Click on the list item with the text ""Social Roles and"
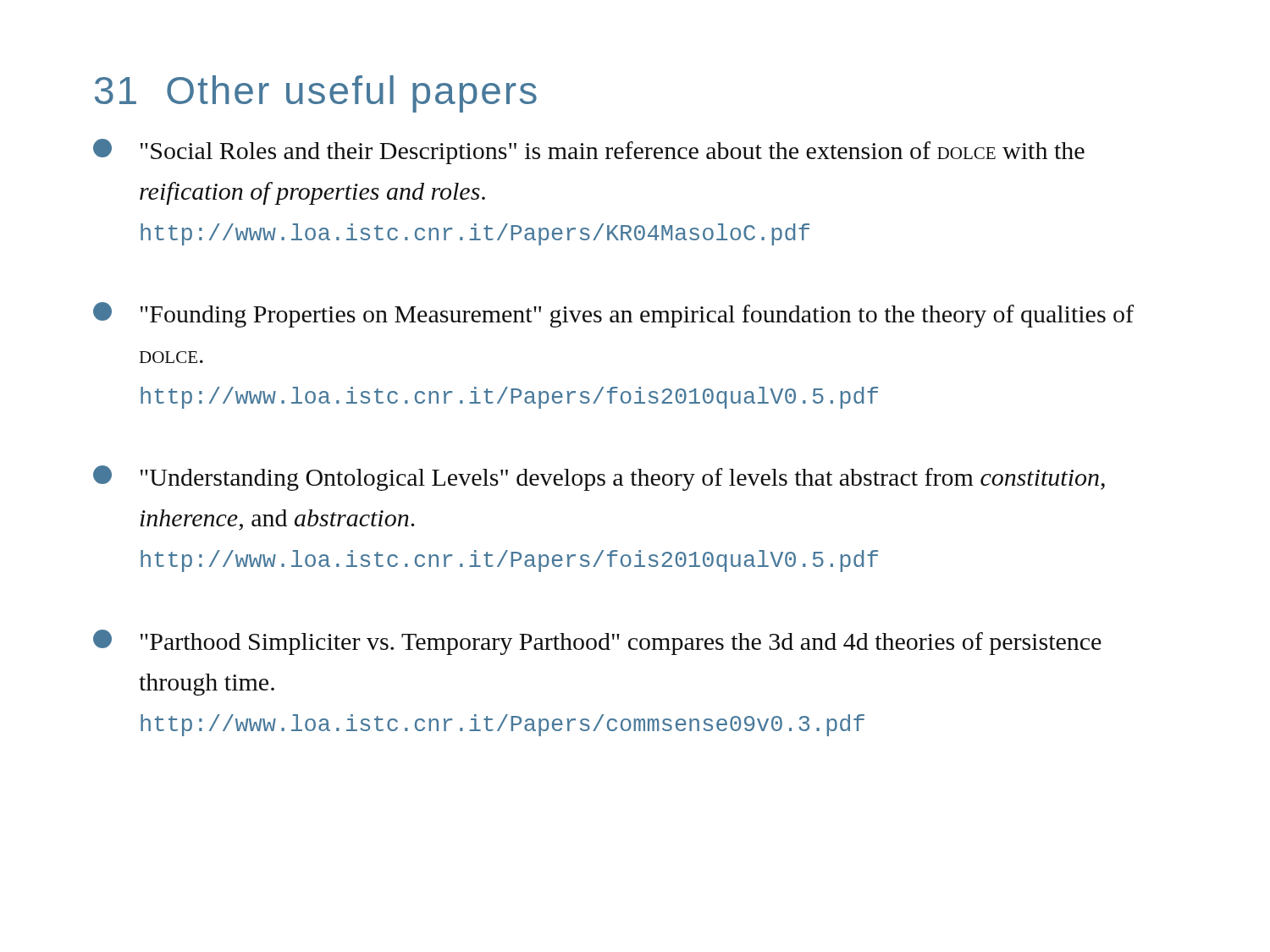The height and width of the screenshot is (952, 1270). coord(589,151)
